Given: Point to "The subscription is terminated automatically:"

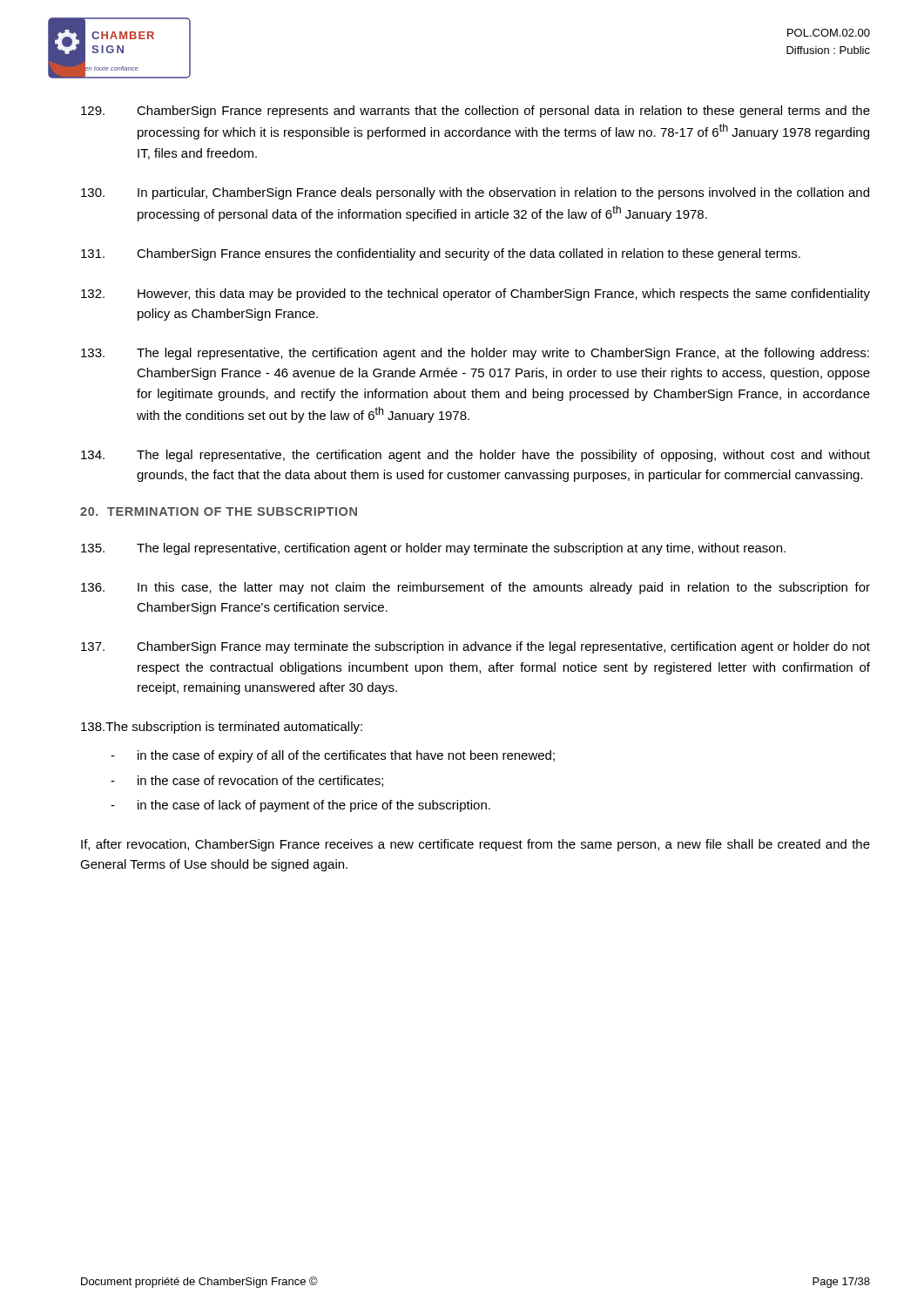Looking at the screenshot, I should (222, 726).
